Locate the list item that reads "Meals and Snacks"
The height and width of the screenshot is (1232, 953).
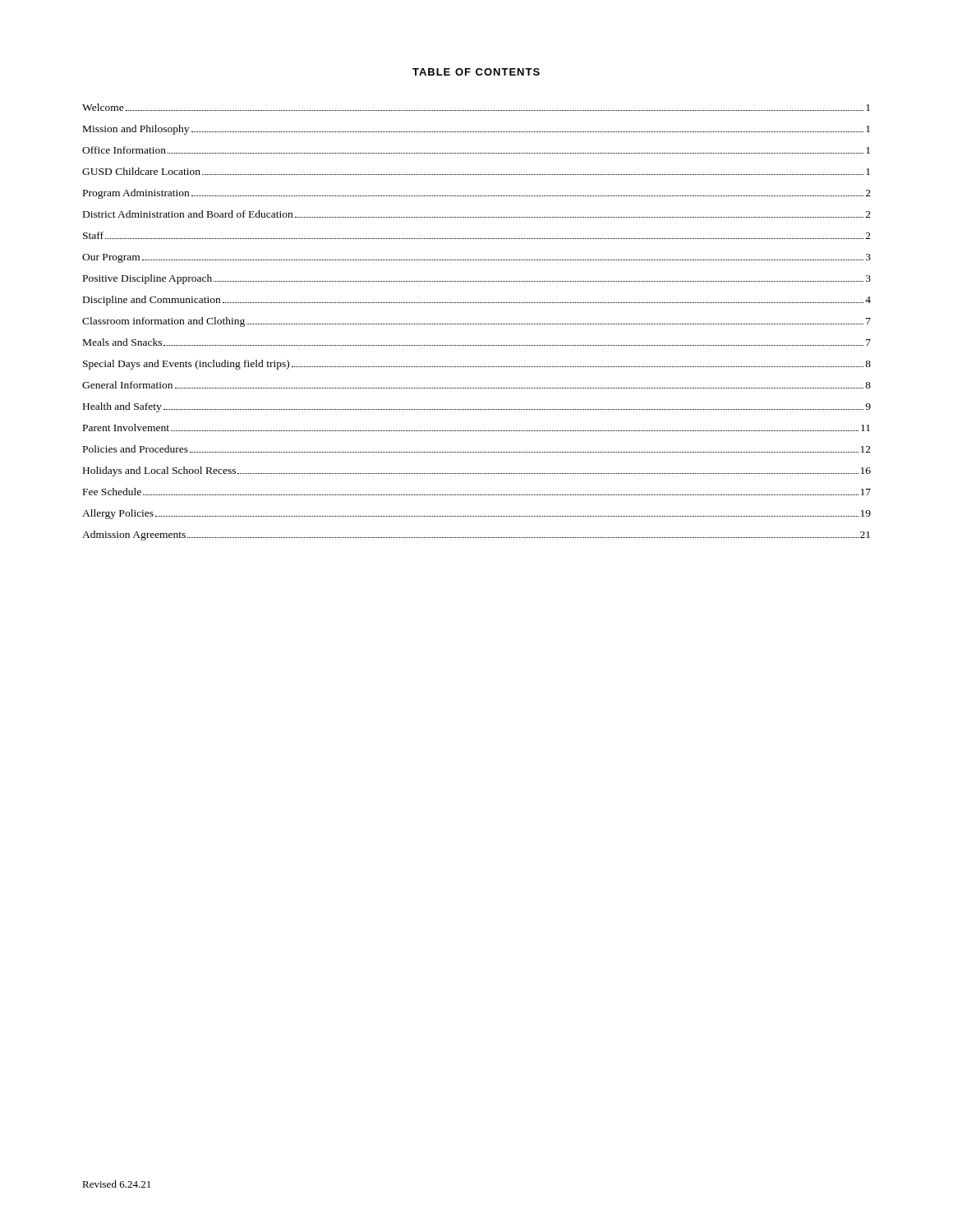click(476, 342)
